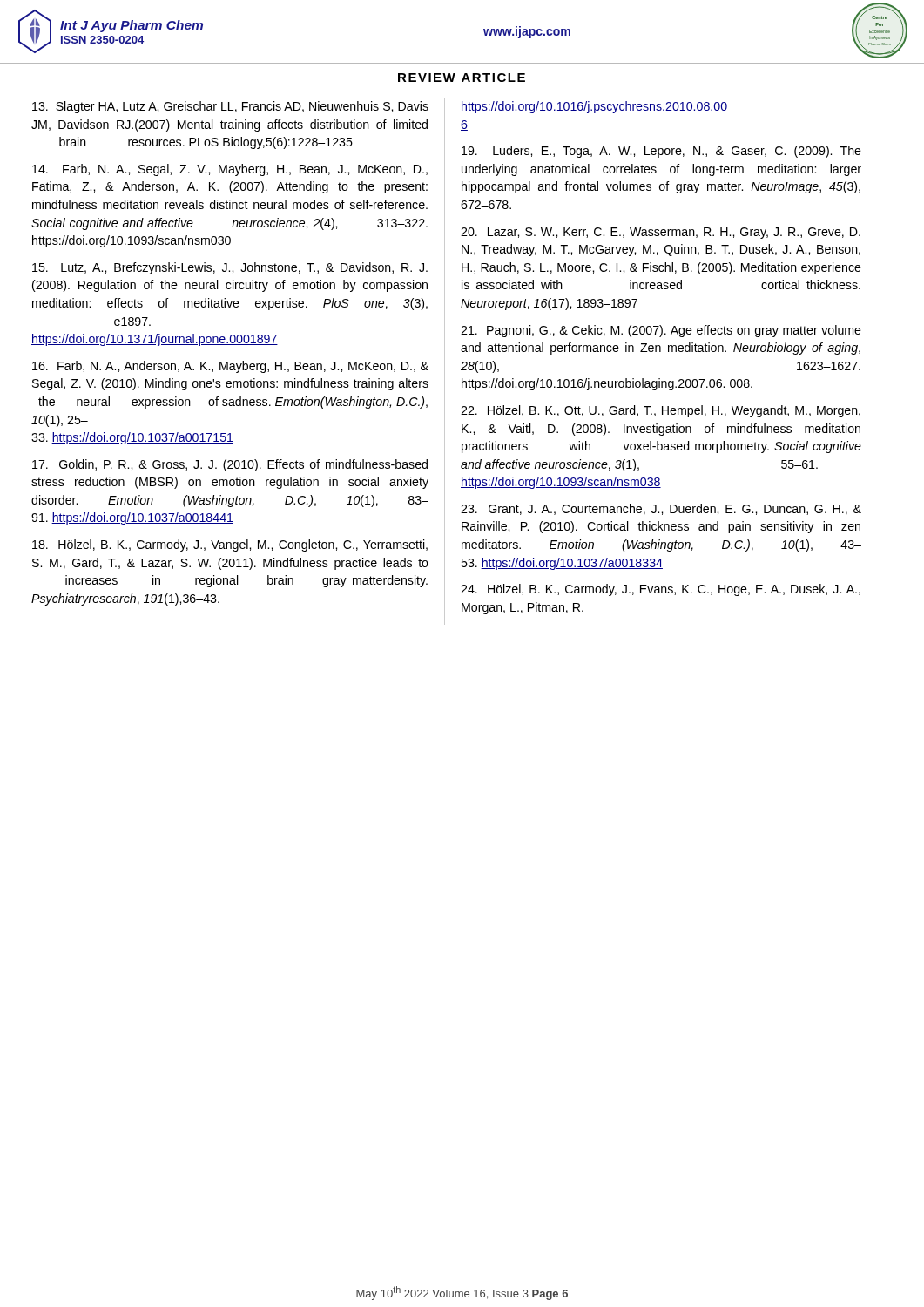Locate the text block starting "23. Grant, J."
Screen dimensions: 1307x924
coord(661,536)
